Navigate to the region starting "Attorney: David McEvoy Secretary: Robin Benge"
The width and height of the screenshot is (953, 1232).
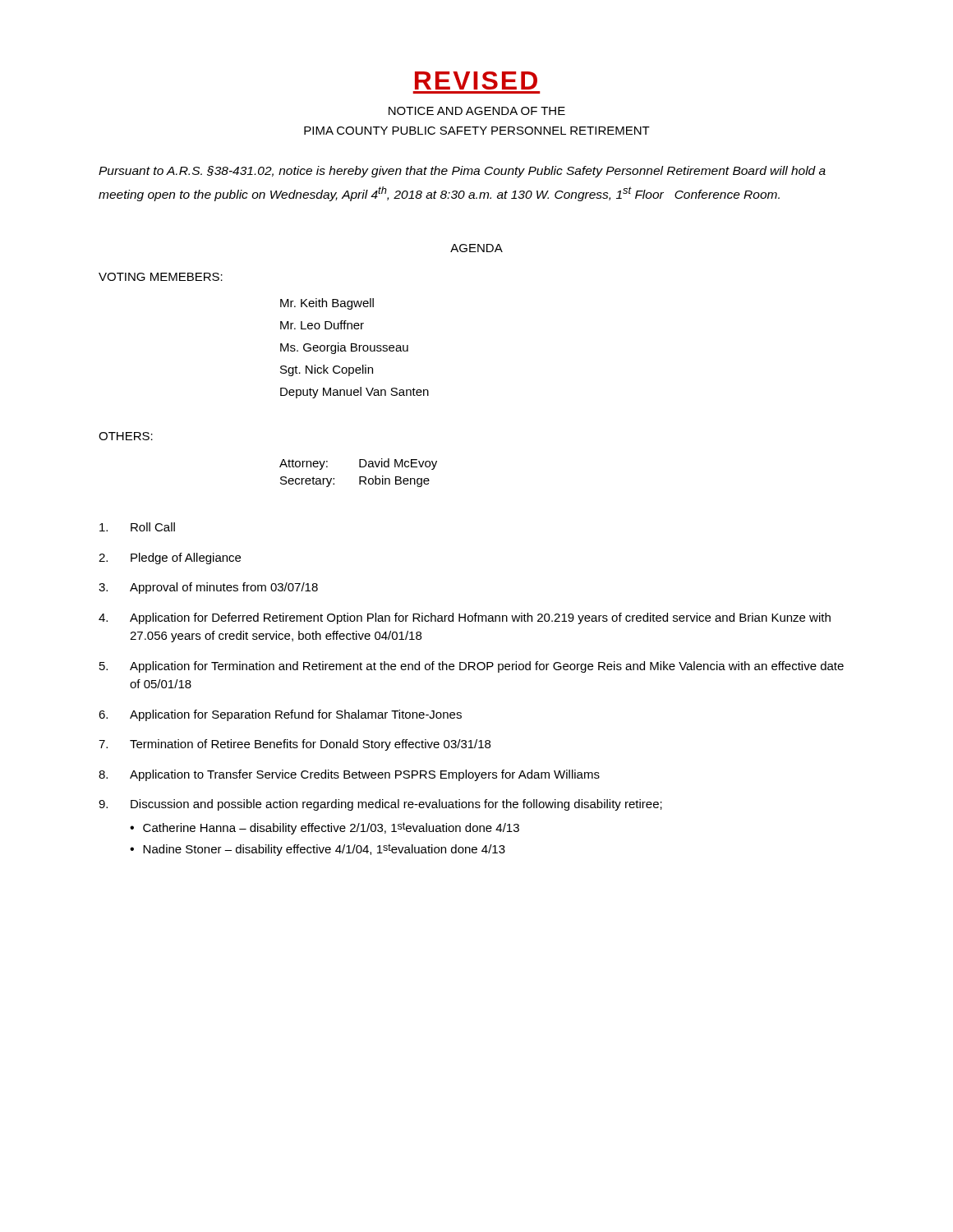(x=358, y=472)
